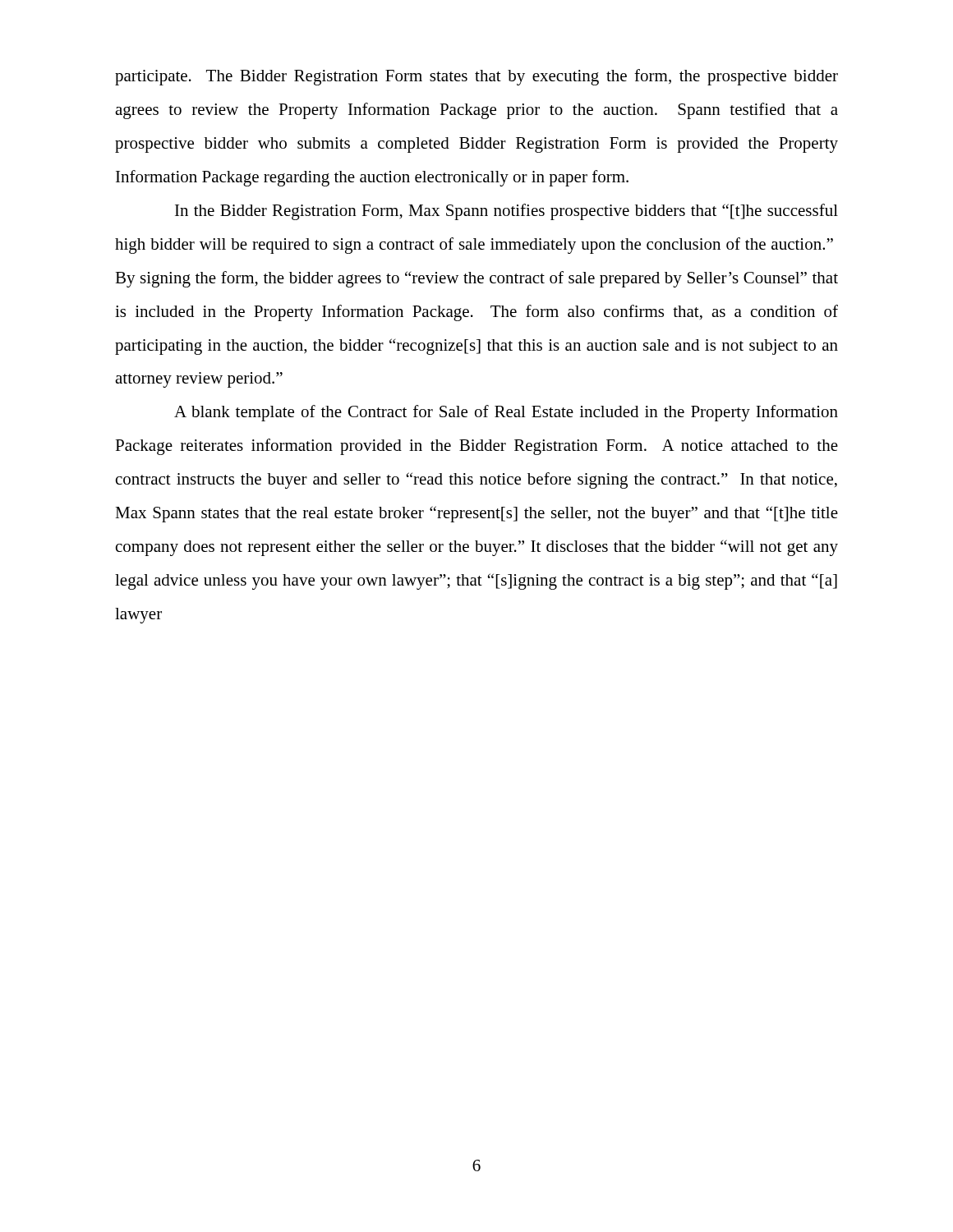Find the text block that says "participate. The Bidder"
Viewport: 953px width, 1232px height.
[476, 126]
